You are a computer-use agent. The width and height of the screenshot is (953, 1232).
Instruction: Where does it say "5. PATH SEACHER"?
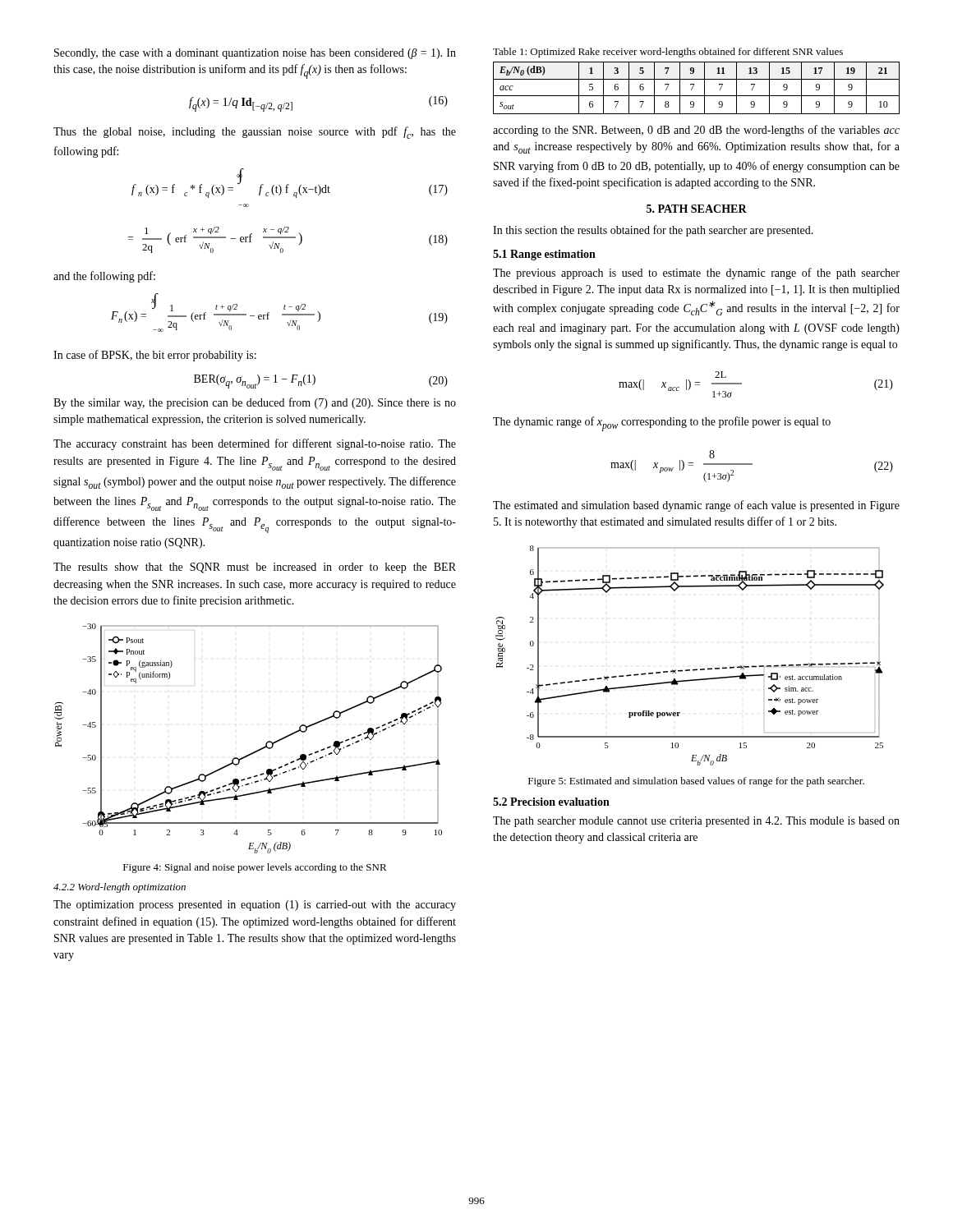(x=696, y=209)
